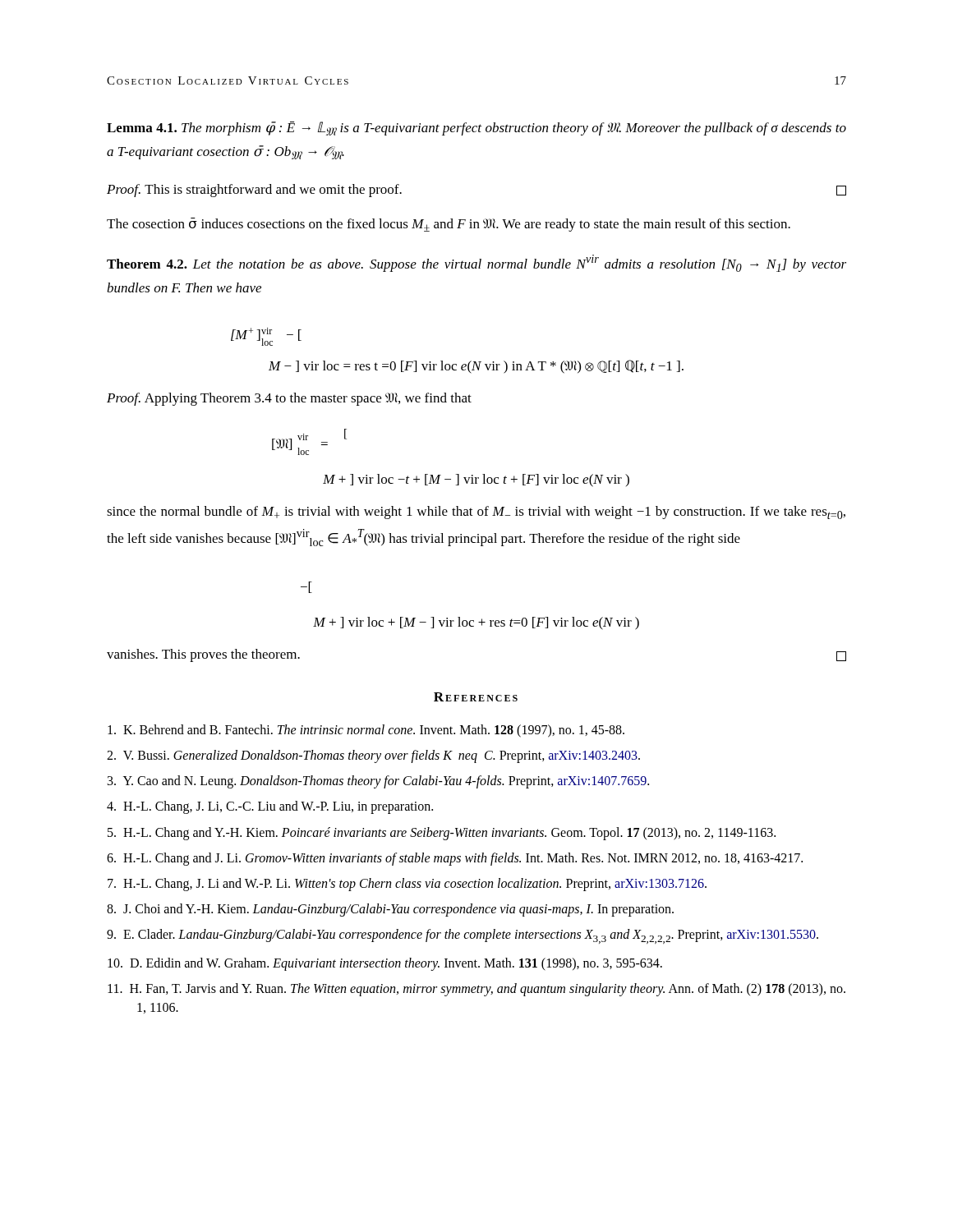
Task: Where is the passage that starts "4. H.-L. Chang, J. Li, C.-C. Liu and"?
Action: [270, 806]
